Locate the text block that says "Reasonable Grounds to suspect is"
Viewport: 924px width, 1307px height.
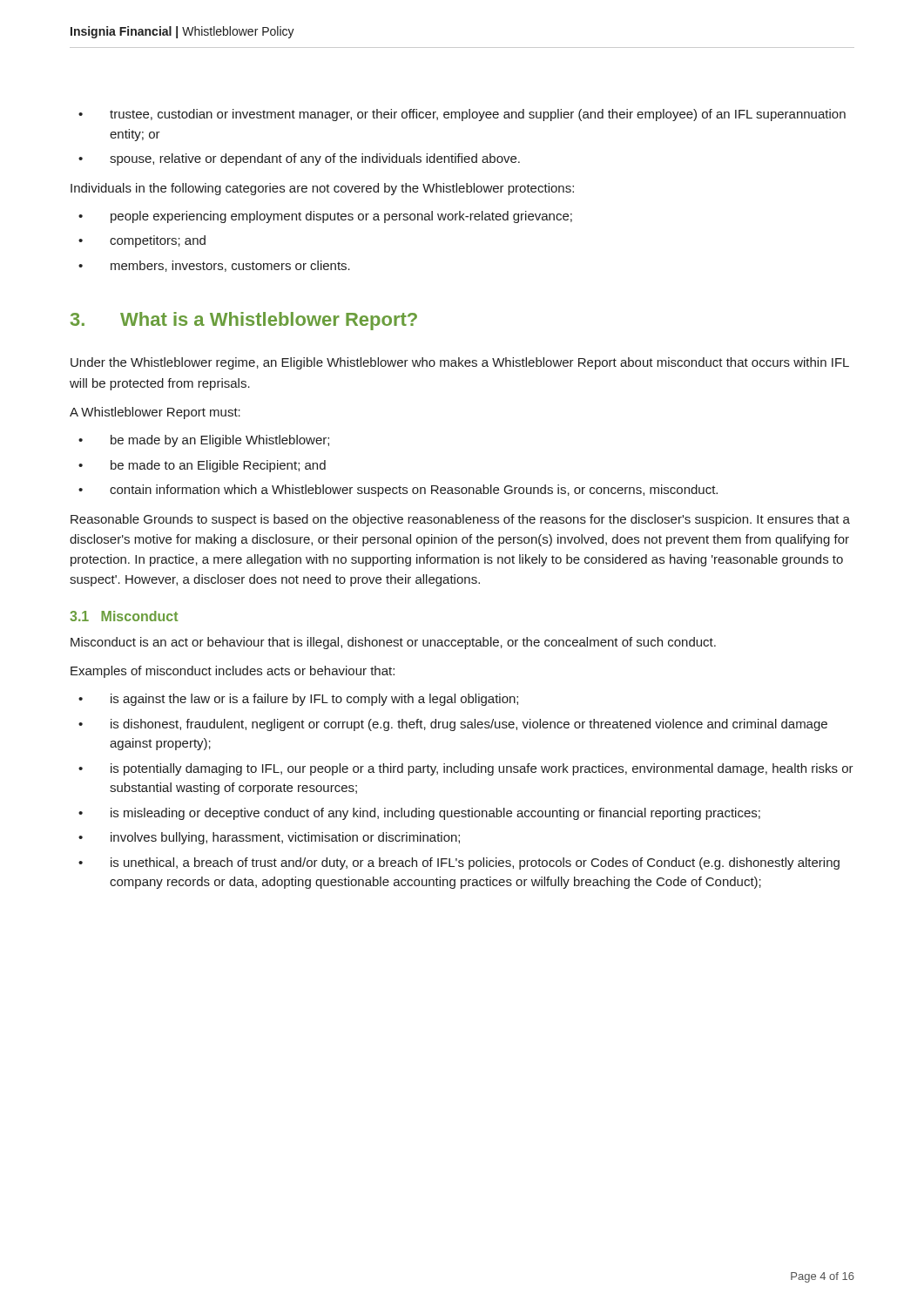[460, 549]
